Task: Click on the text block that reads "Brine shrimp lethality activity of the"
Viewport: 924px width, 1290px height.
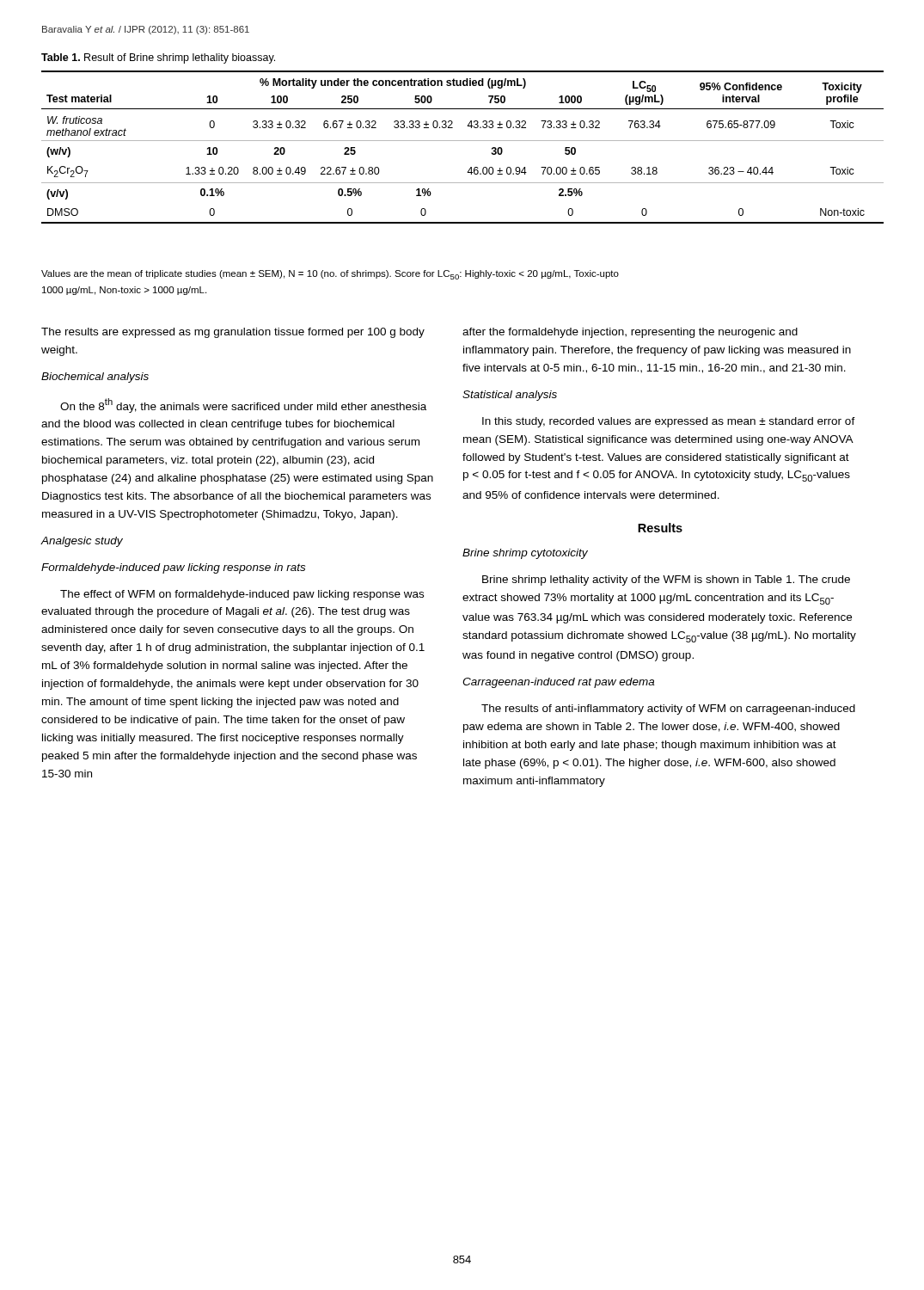Action: (660, 618)
